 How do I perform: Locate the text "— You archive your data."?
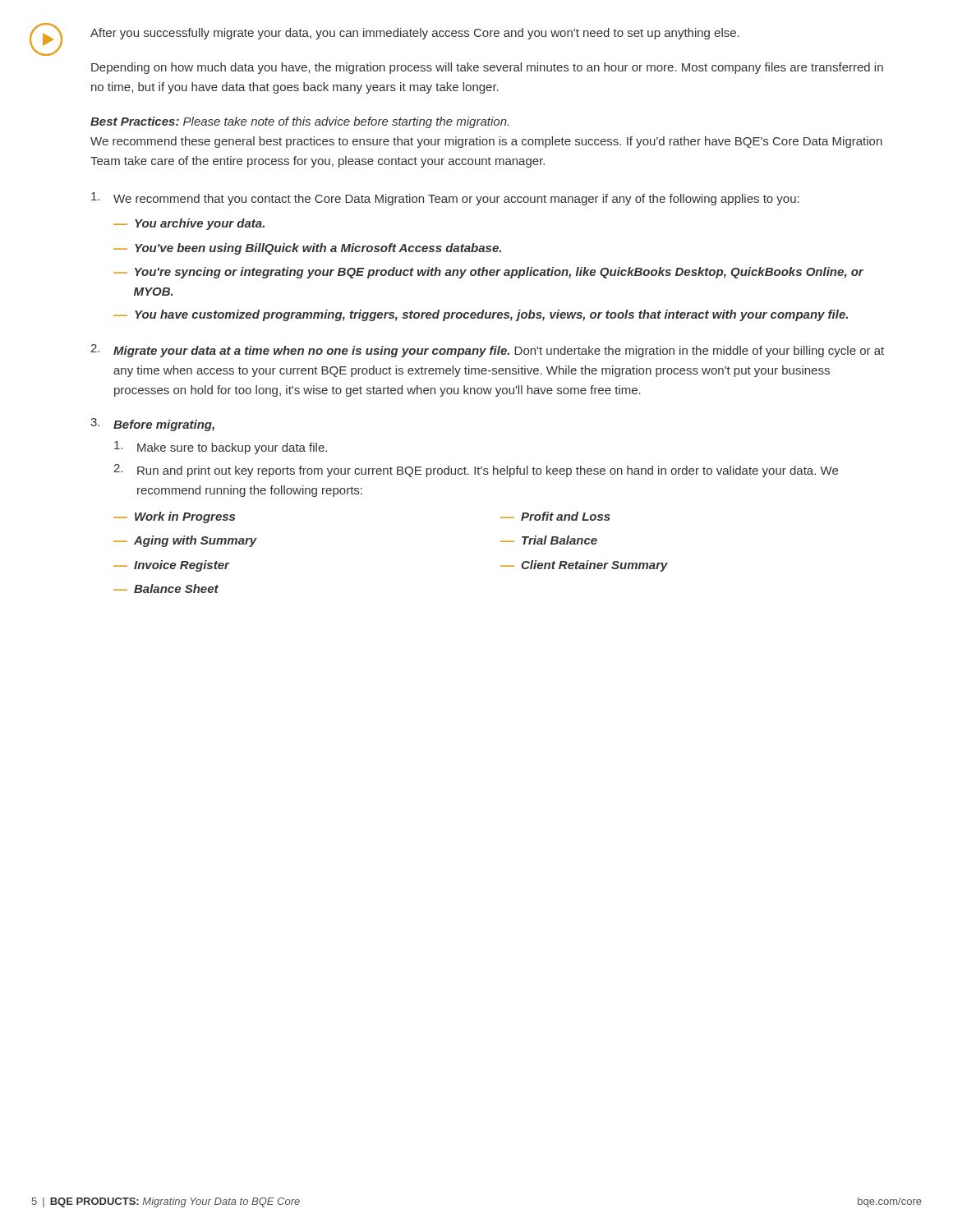tap(190, 224)
